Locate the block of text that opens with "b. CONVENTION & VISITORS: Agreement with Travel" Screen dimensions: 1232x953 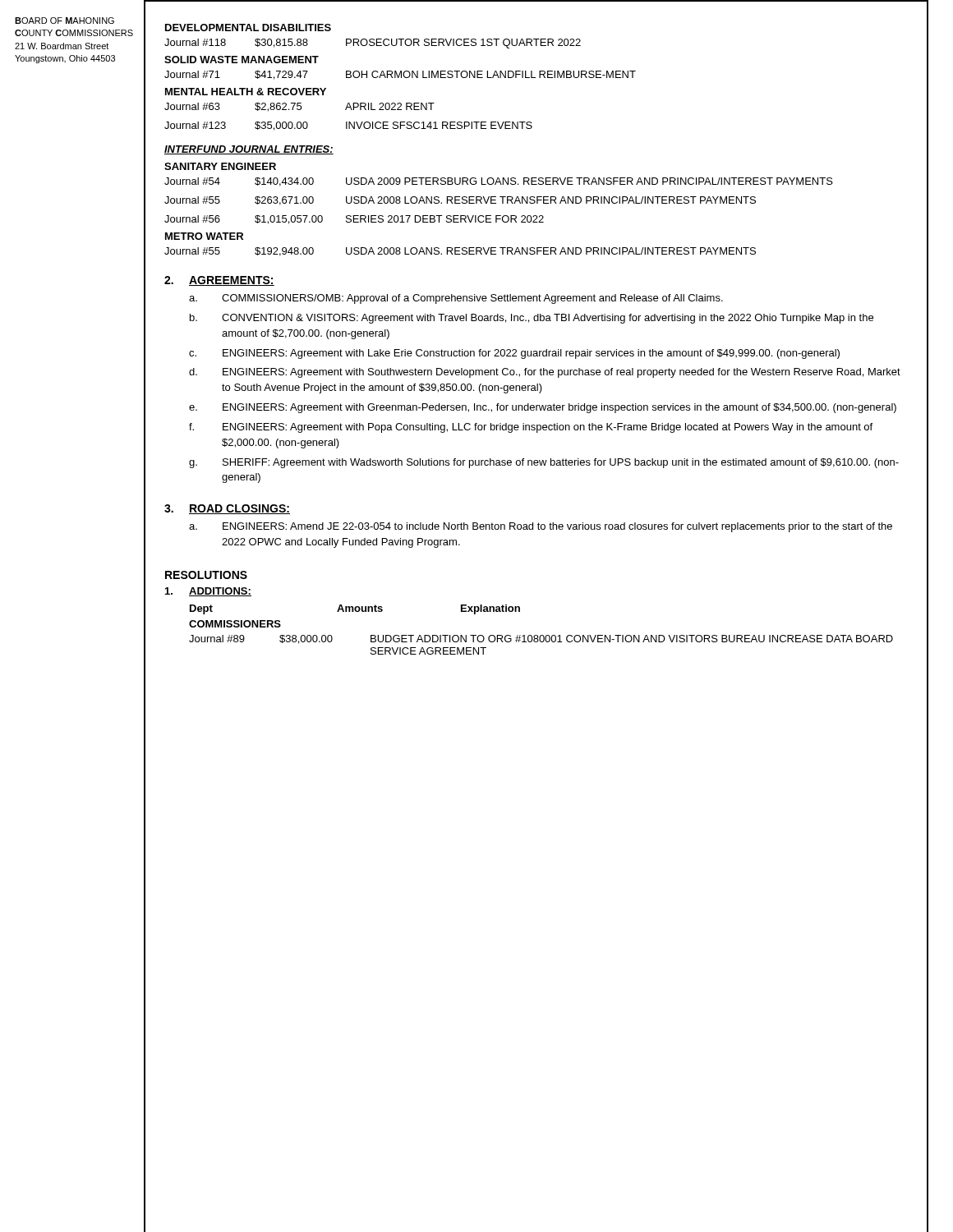[546, 326]
